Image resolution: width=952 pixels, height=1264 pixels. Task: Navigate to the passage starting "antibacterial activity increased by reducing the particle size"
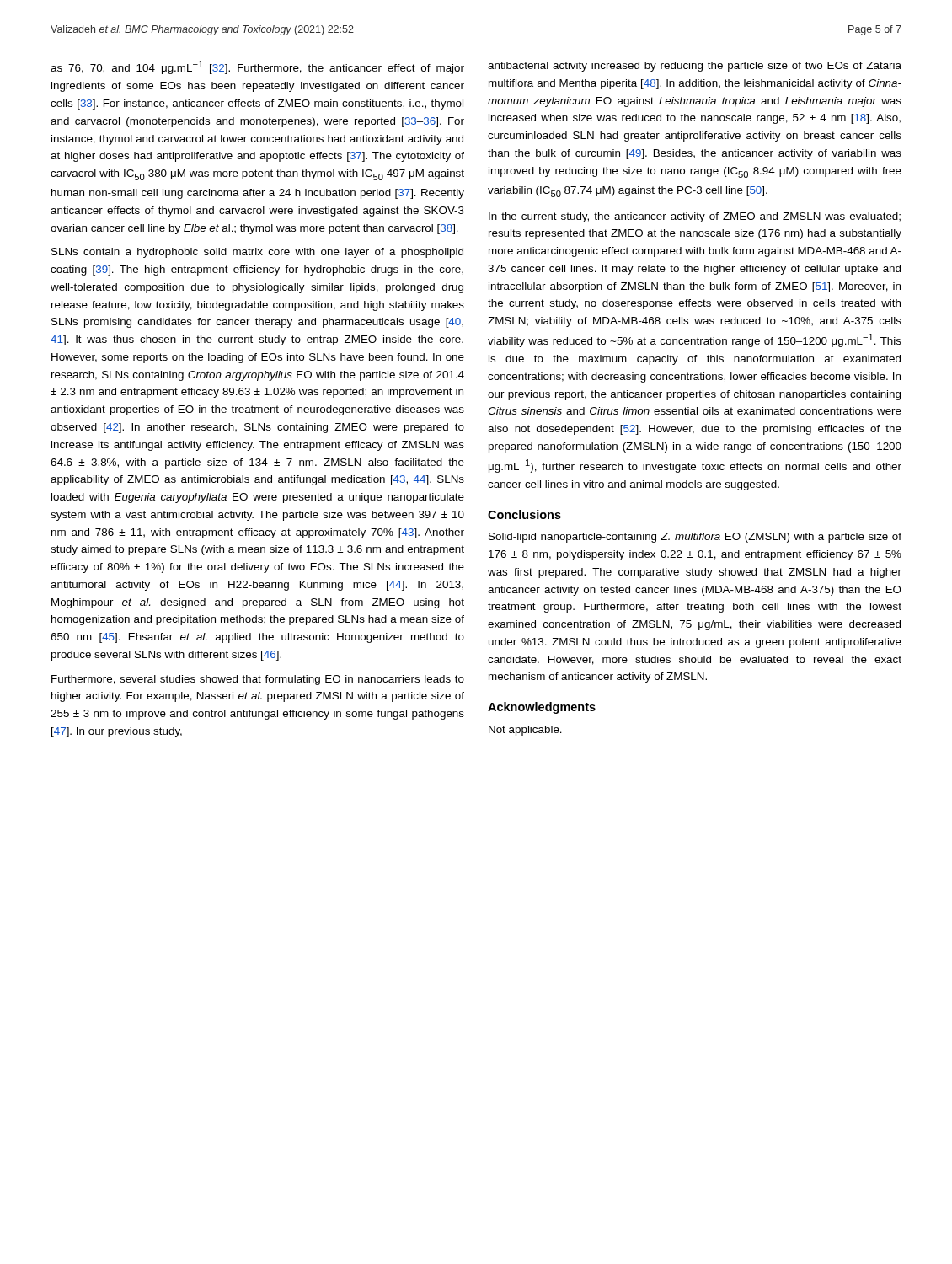pos(695,129)
